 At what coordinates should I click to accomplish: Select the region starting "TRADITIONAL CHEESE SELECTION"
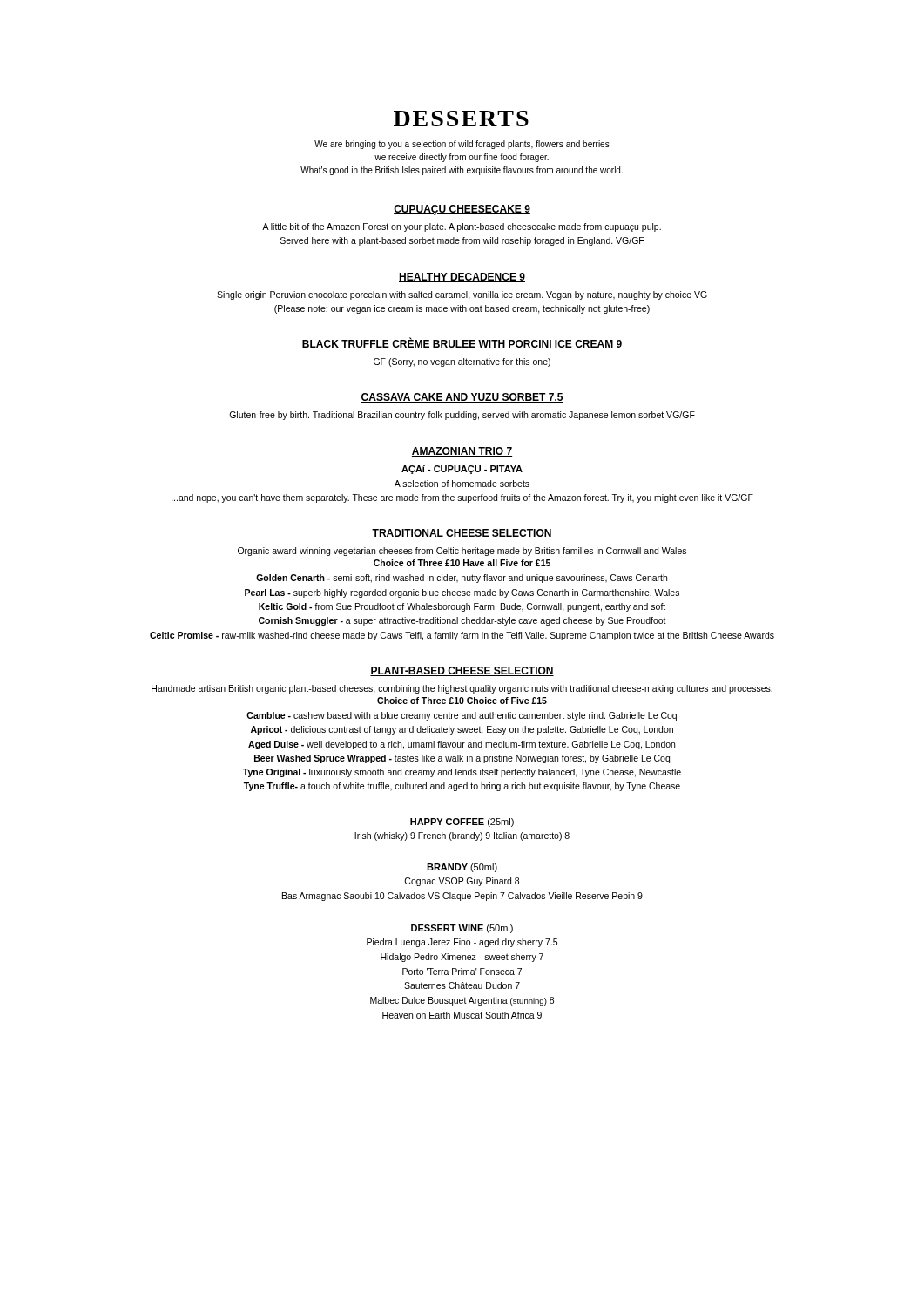tap(462, 533)
